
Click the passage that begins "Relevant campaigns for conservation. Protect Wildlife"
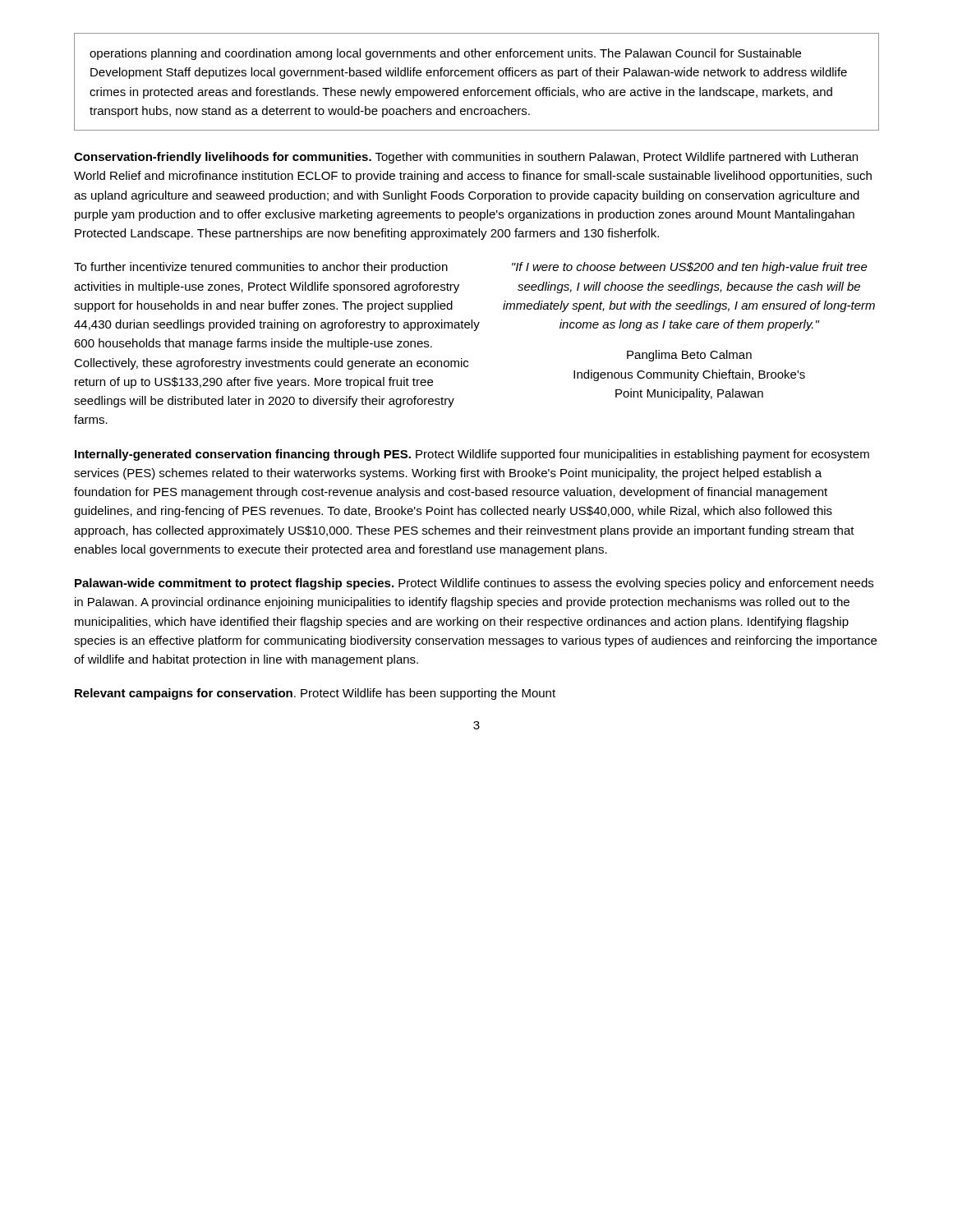tap(315, 693)
